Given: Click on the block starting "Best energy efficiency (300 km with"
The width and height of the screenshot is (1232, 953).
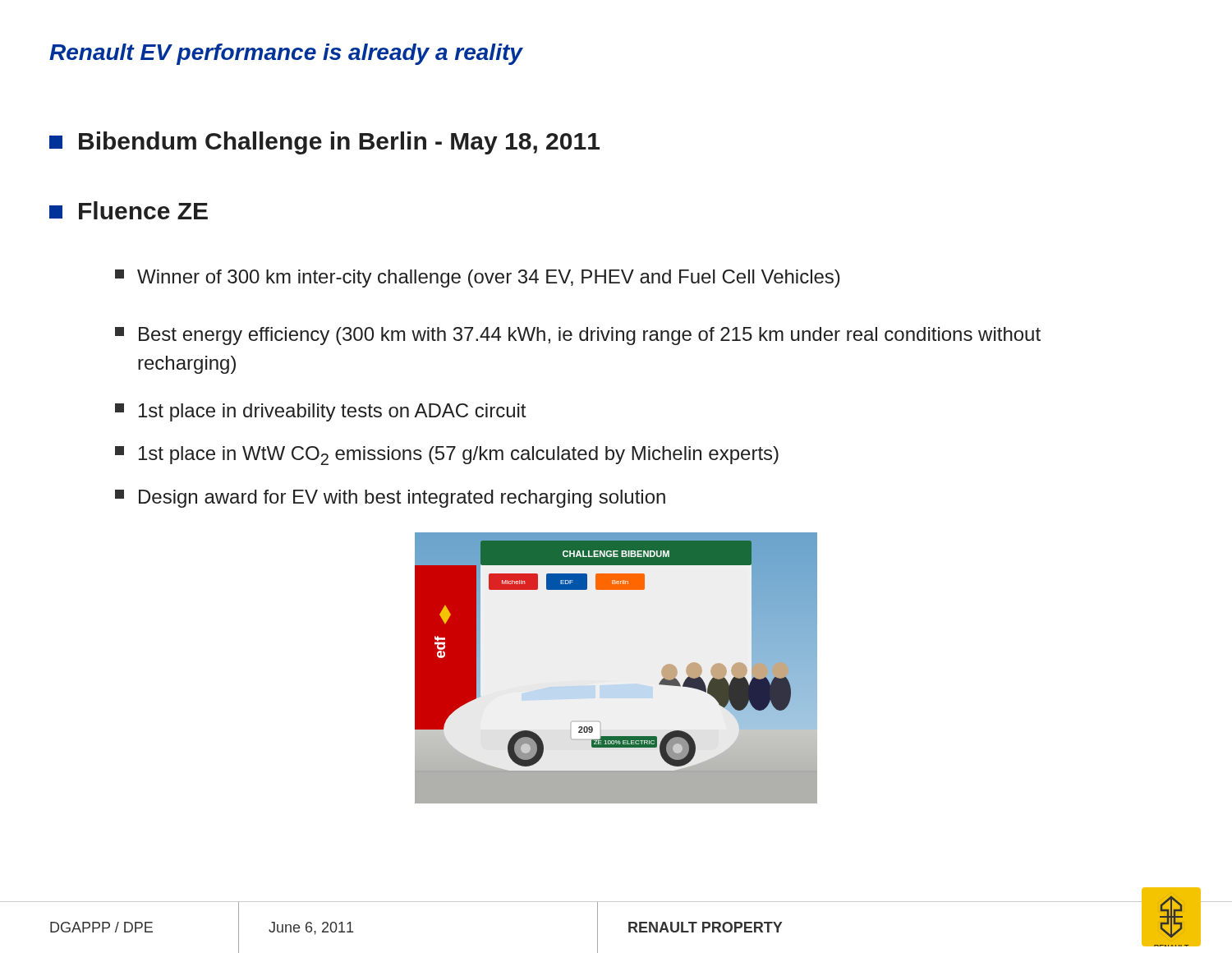Looking at the screenshot, I should pos(608,349).
